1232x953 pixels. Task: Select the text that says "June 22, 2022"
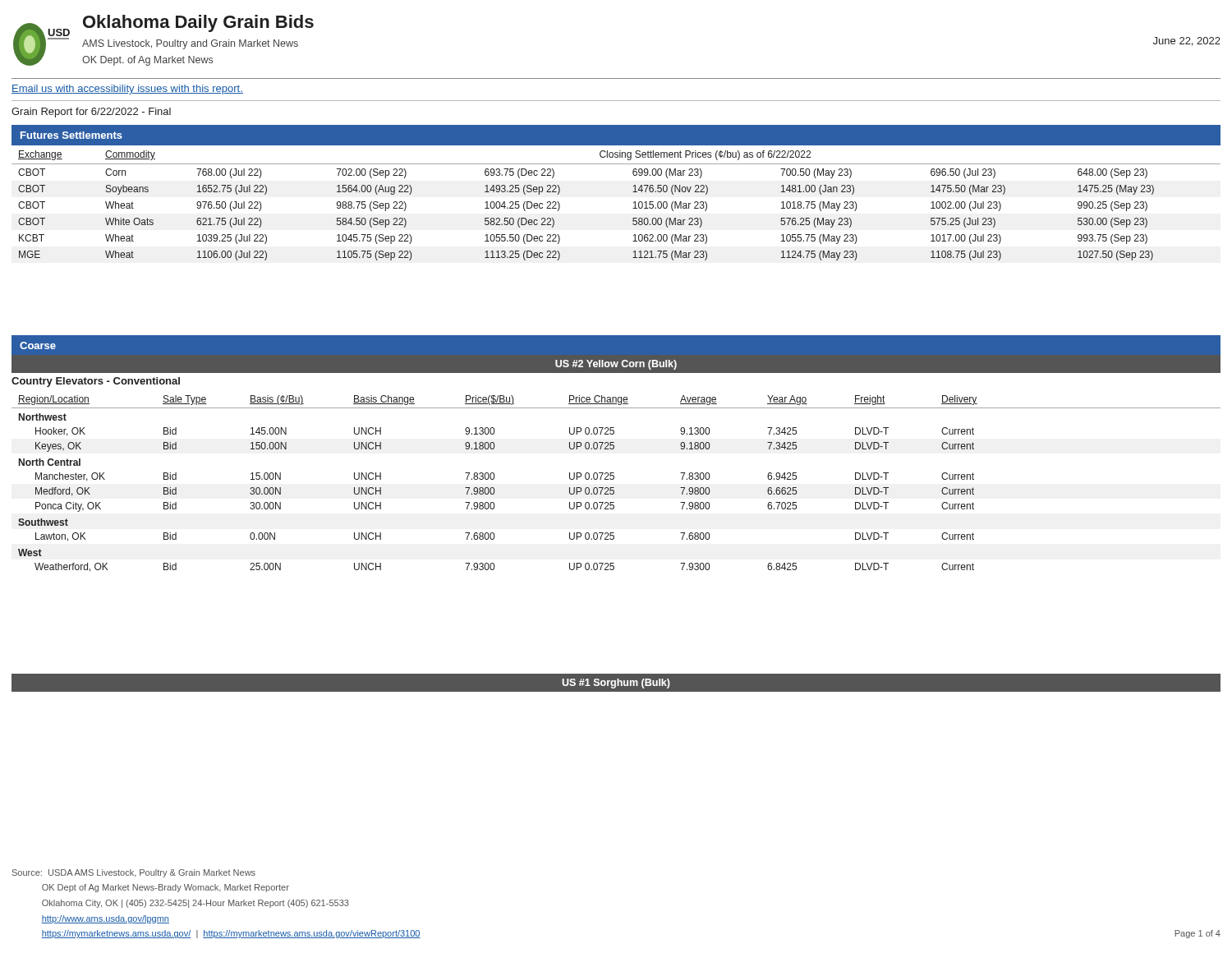(1187, 41)
